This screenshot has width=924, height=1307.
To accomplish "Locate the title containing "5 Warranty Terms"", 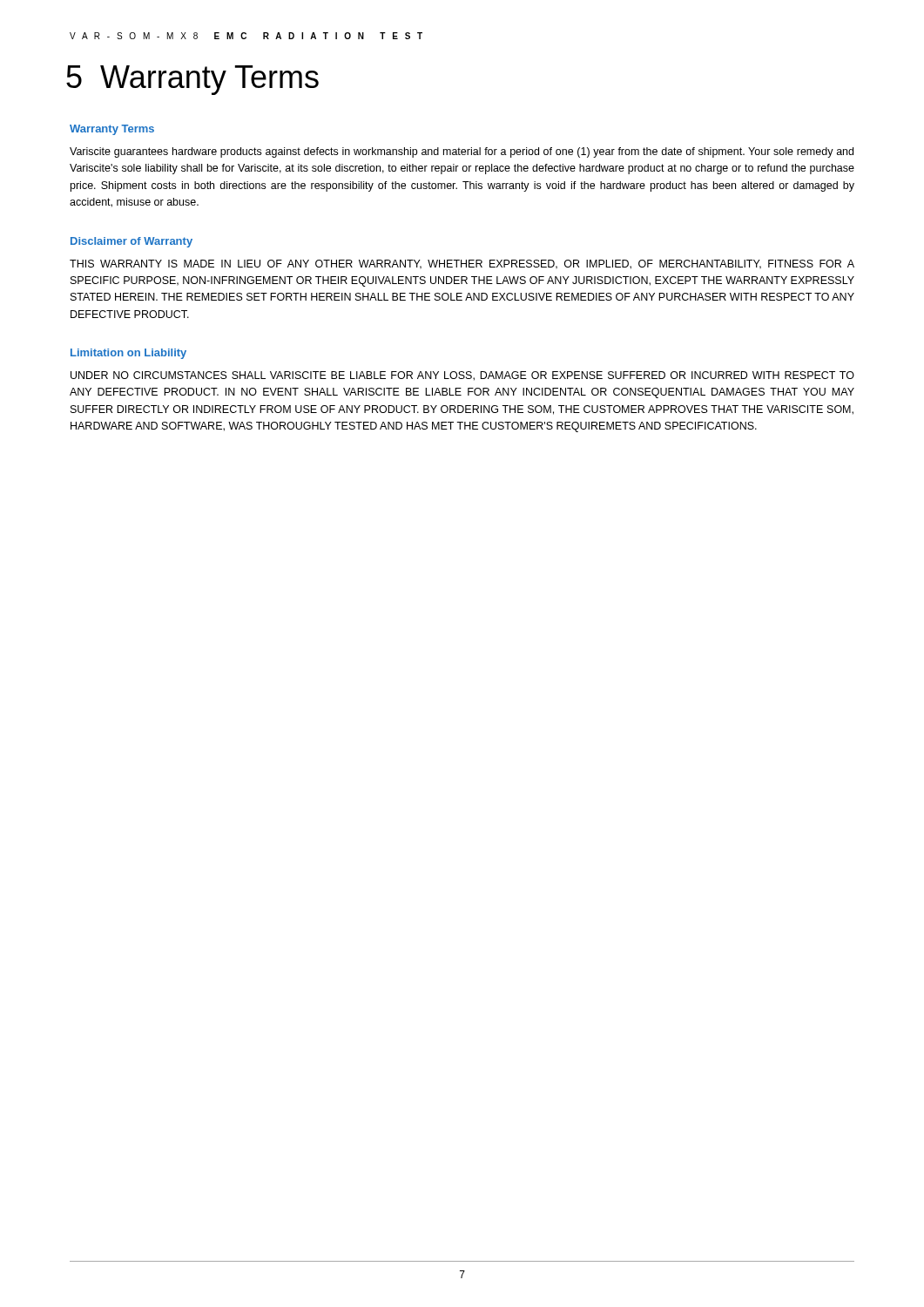I will [x=192, y=80].
